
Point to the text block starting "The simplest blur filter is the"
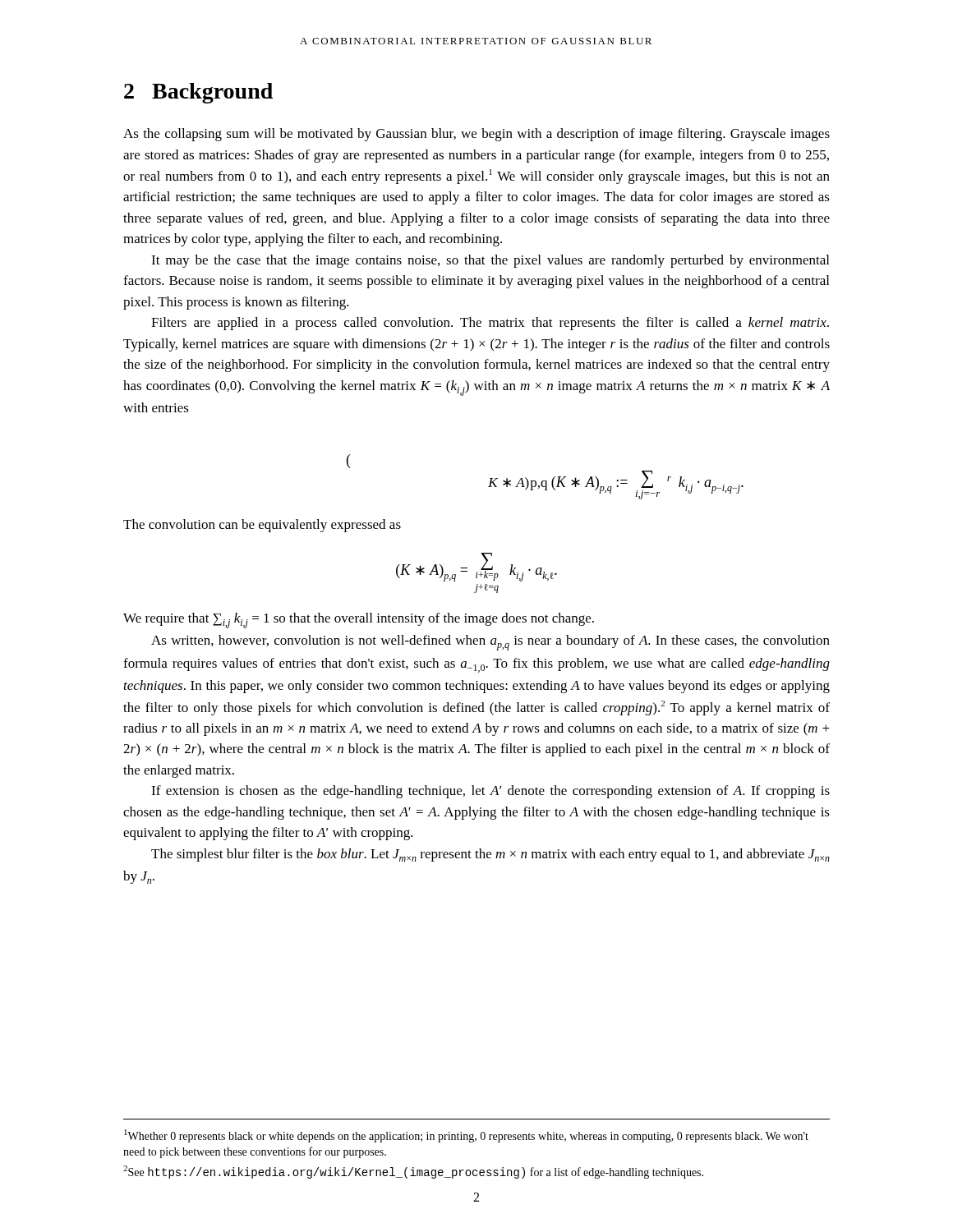point(476,866)
